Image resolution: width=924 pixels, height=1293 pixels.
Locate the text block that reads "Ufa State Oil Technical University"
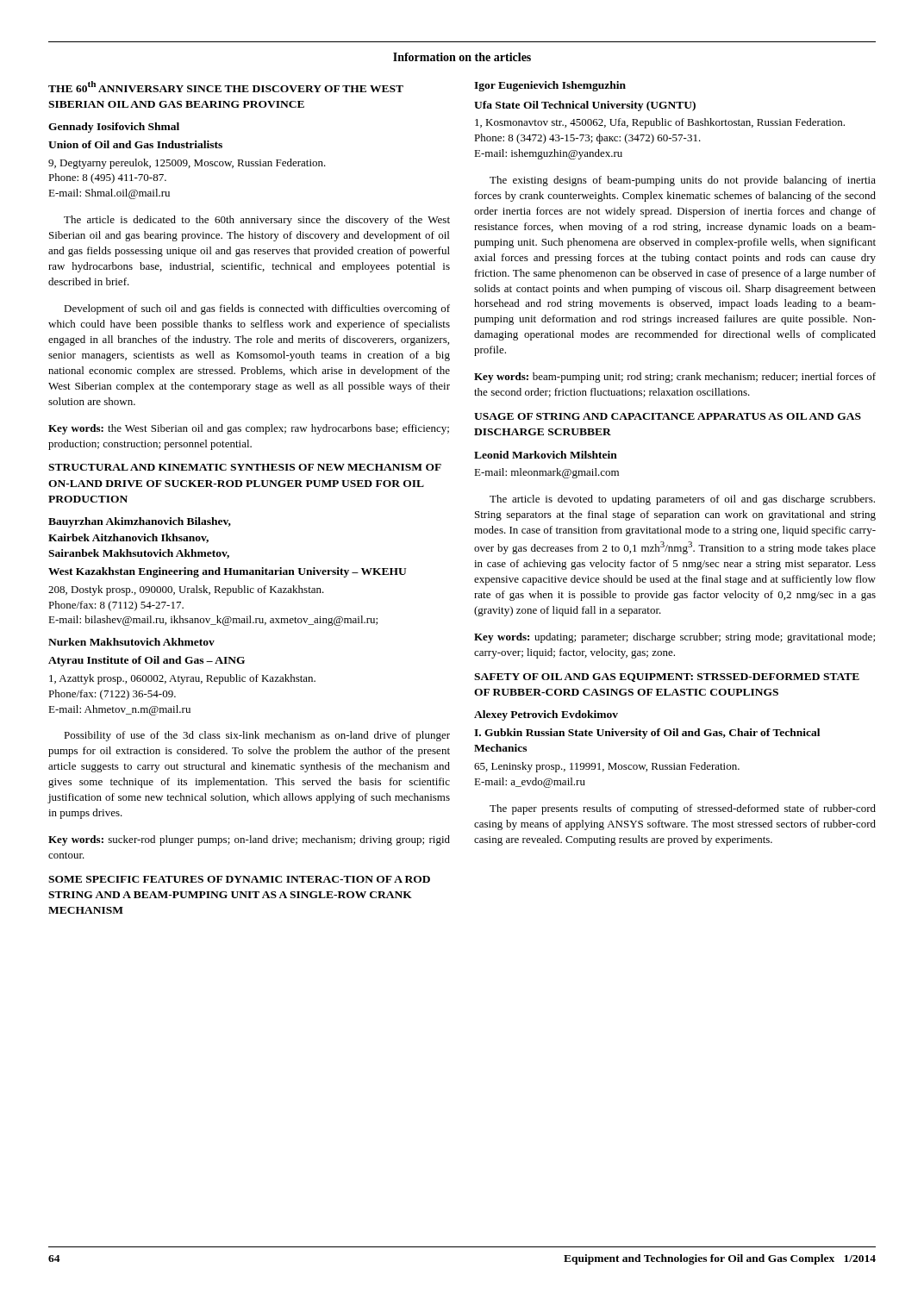click(x=675, y=129)
